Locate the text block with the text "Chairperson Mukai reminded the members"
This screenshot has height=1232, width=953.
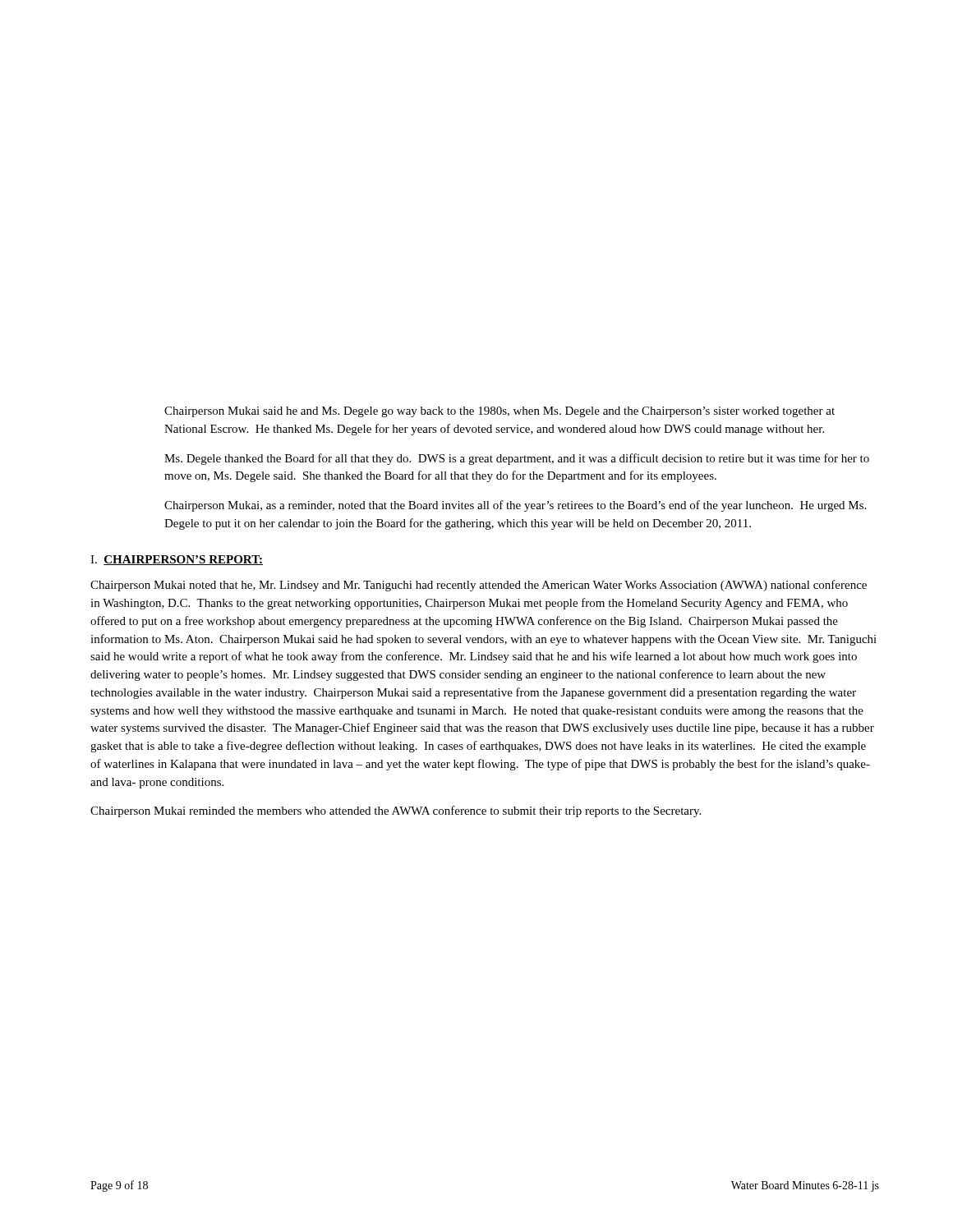point(396,811)
